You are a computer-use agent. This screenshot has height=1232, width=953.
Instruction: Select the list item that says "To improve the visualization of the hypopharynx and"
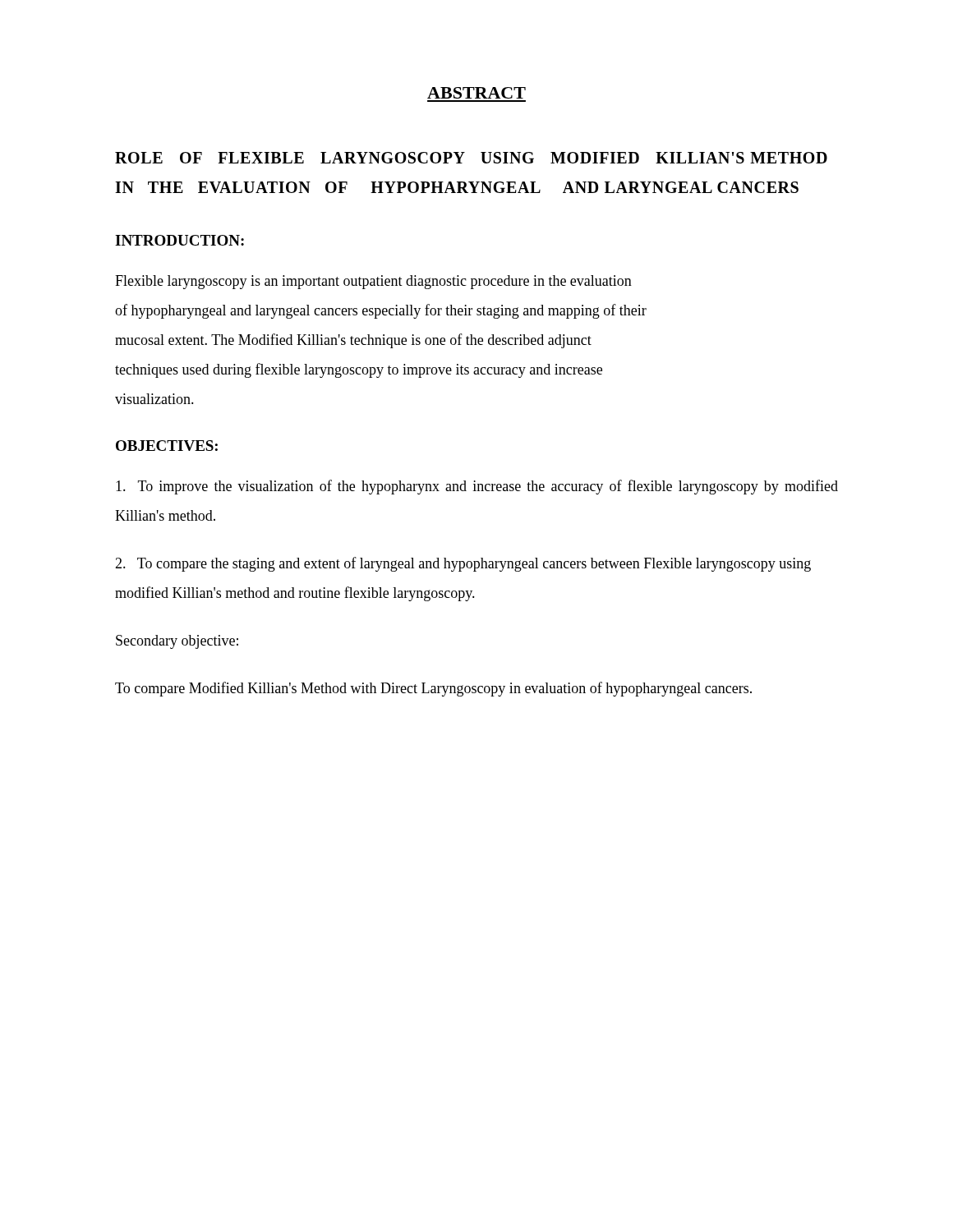[x=476, y=501]
